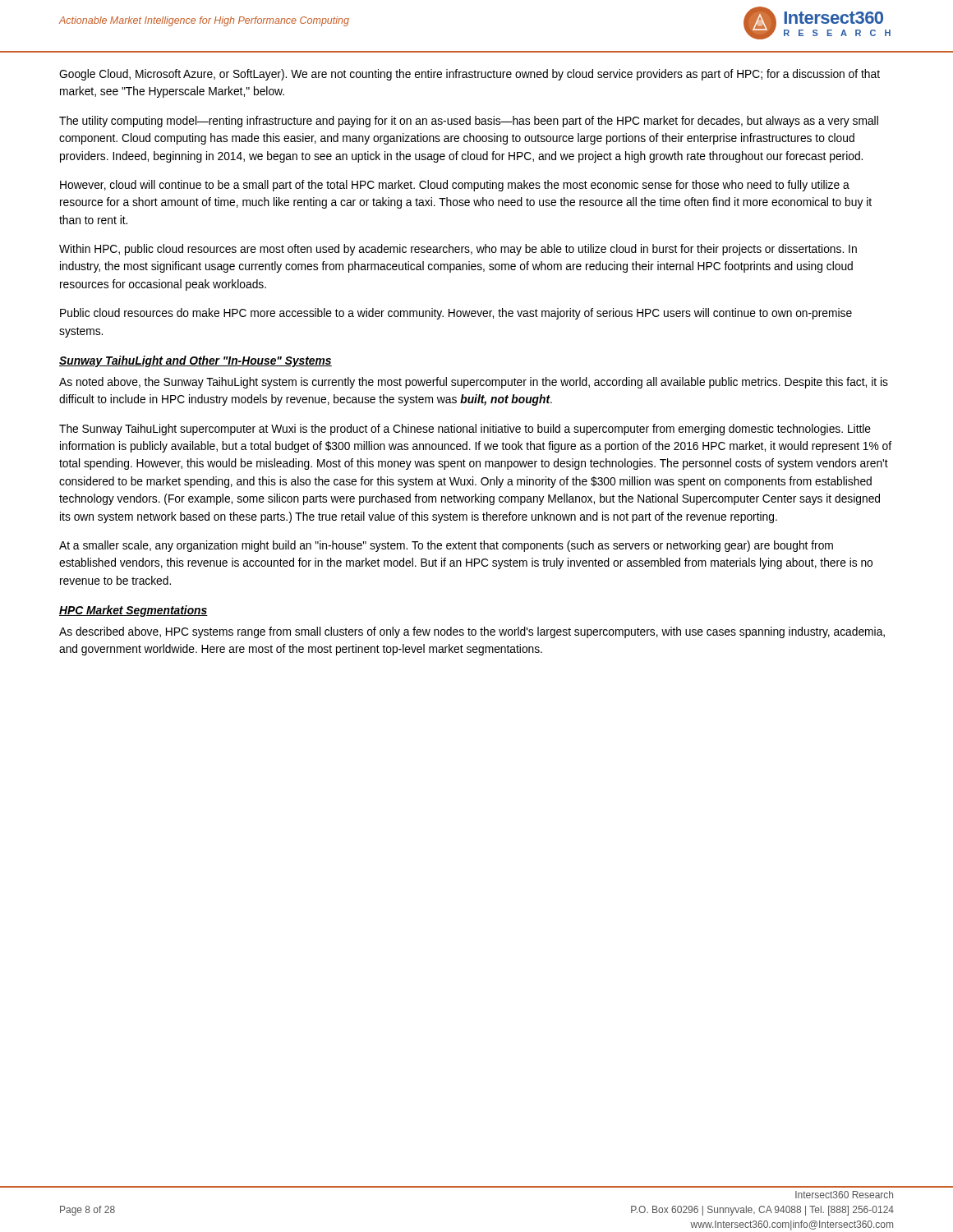Viewport: 953px width, 1232px height.
Task: Locate the block of text that opens with "Within HPC, public cloud resources are most"
Action: 458,267
